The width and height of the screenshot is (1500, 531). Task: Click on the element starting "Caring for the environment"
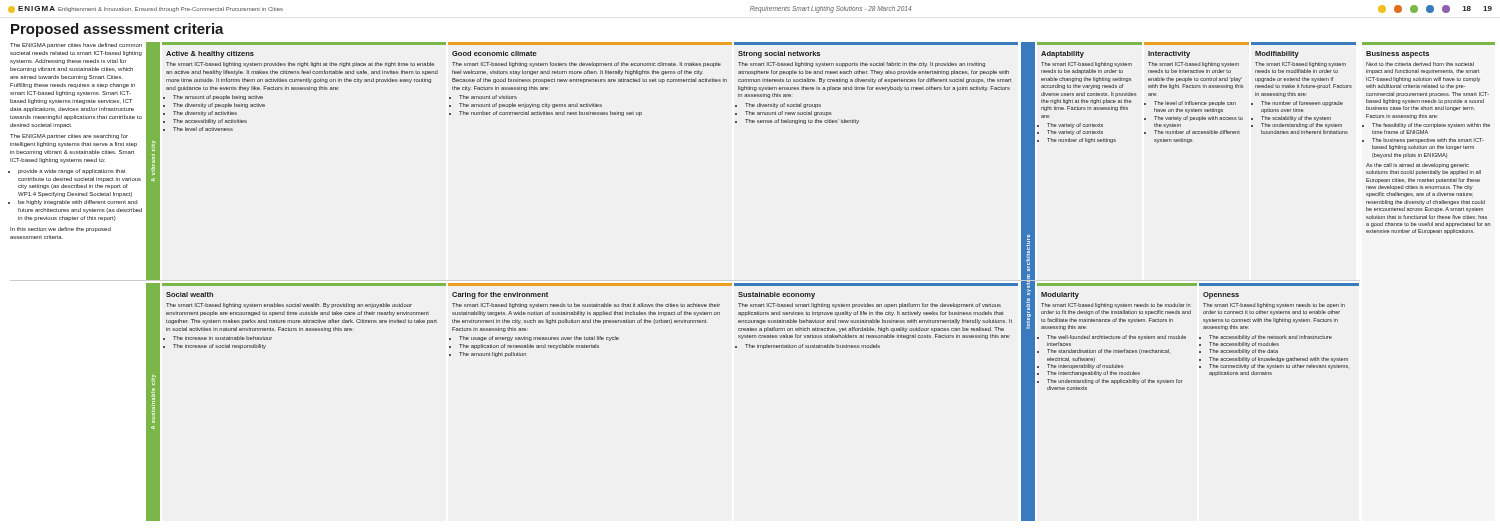point(500,294)
